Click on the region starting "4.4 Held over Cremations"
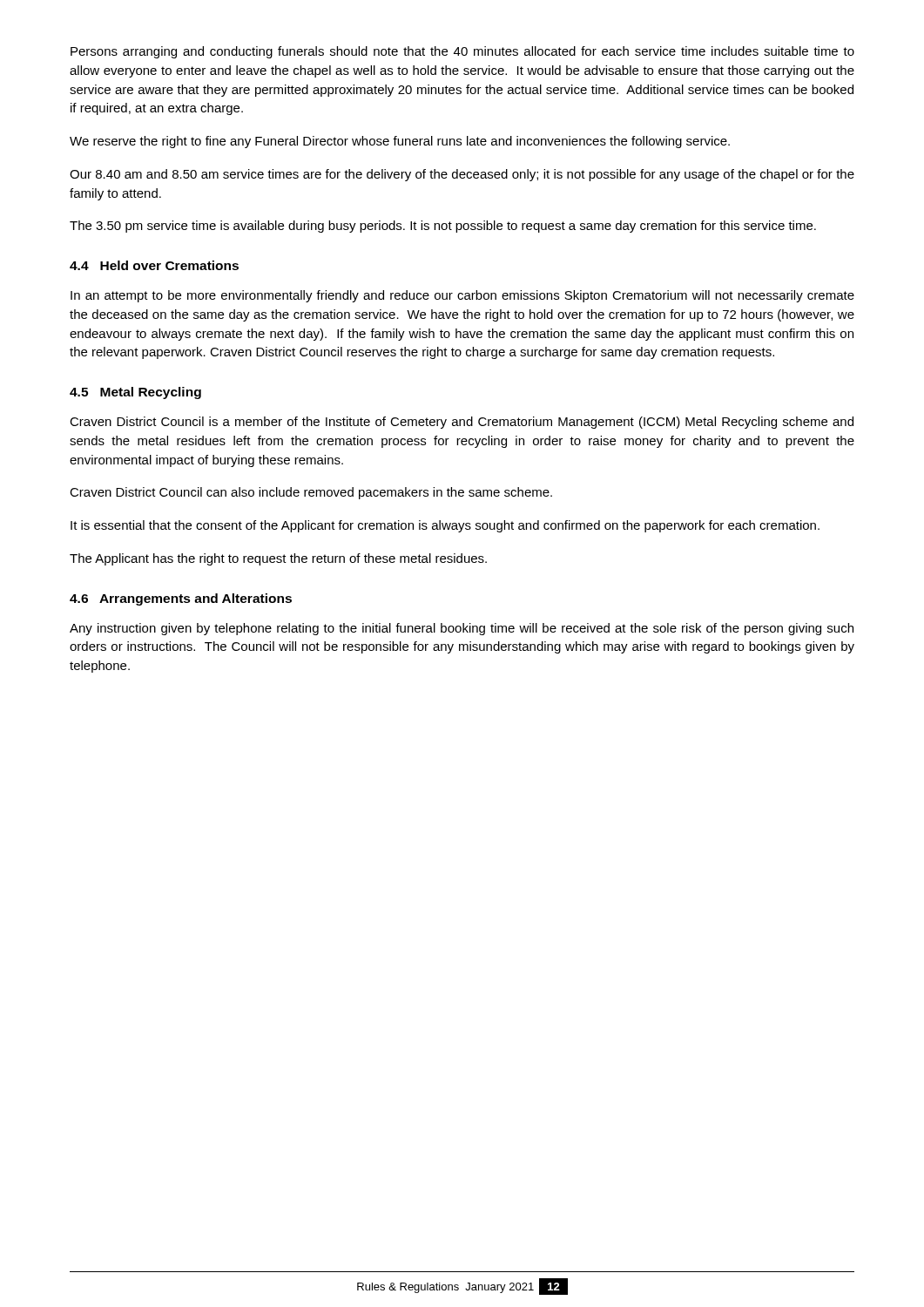 pos(154,265)
